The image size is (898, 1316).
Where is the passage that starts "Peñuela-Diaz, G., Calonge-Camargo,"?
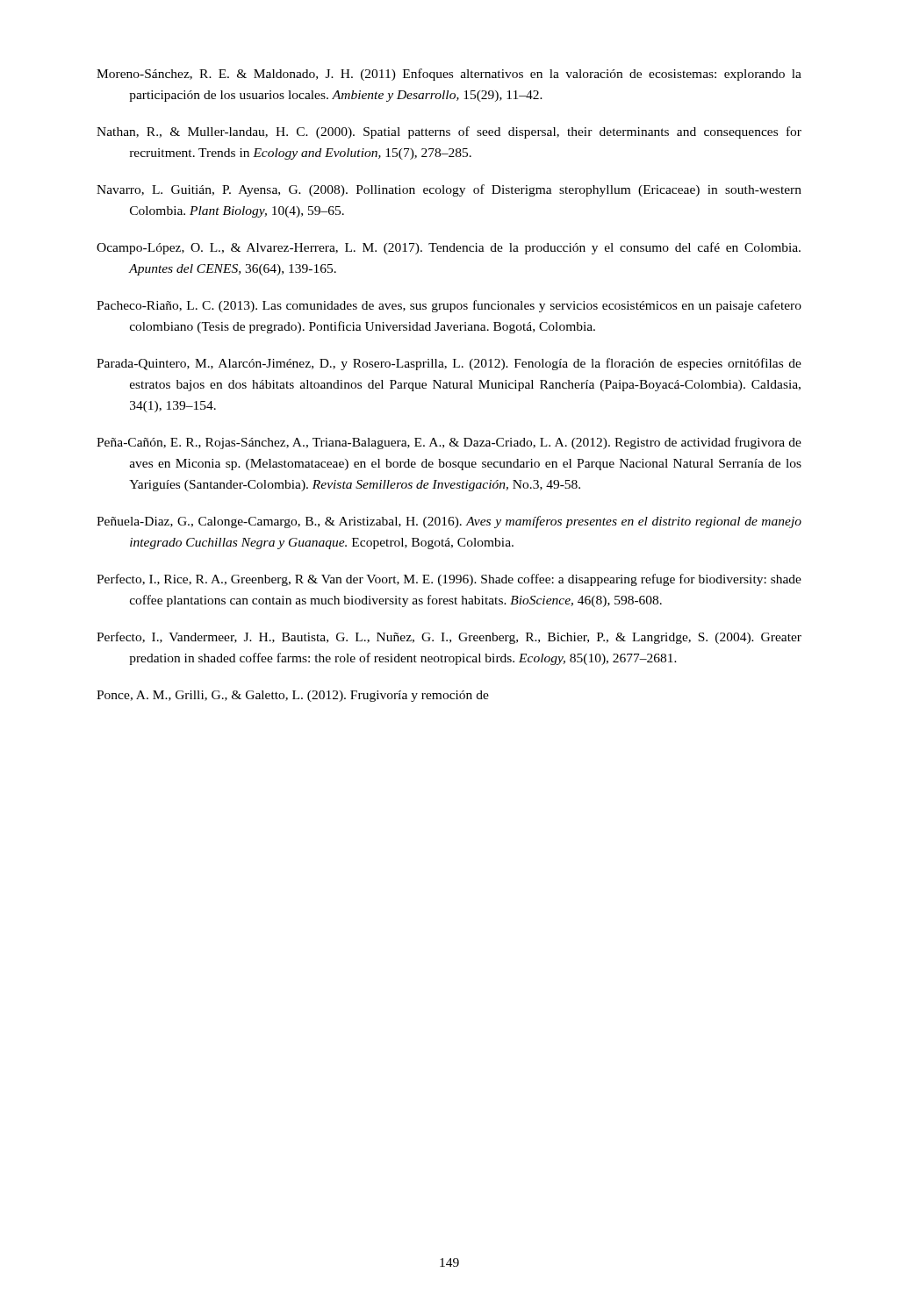449,531
